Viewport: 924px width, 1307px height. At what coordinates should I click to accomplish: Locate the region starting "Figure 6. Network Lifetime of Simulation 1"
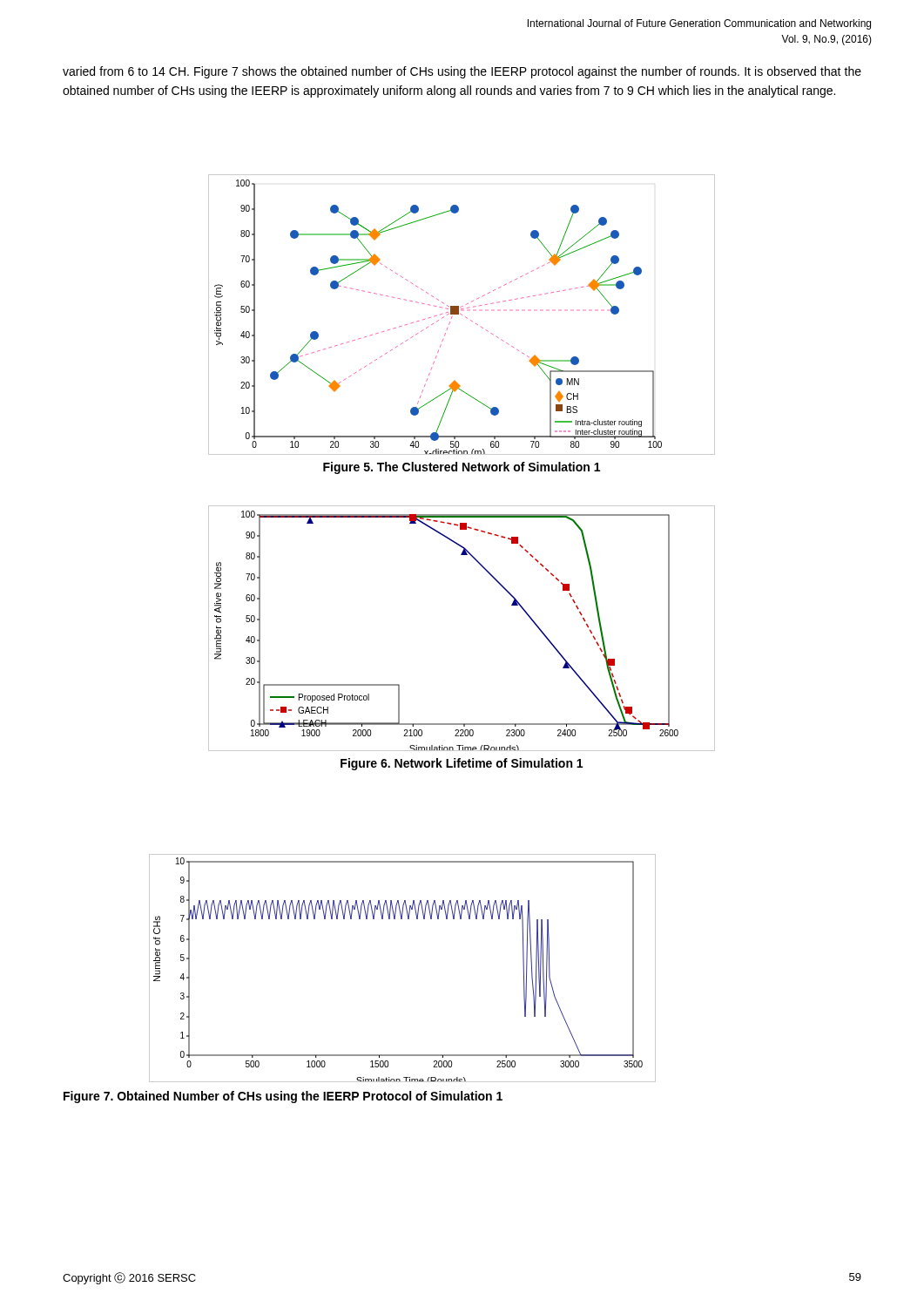pos(462,763)
